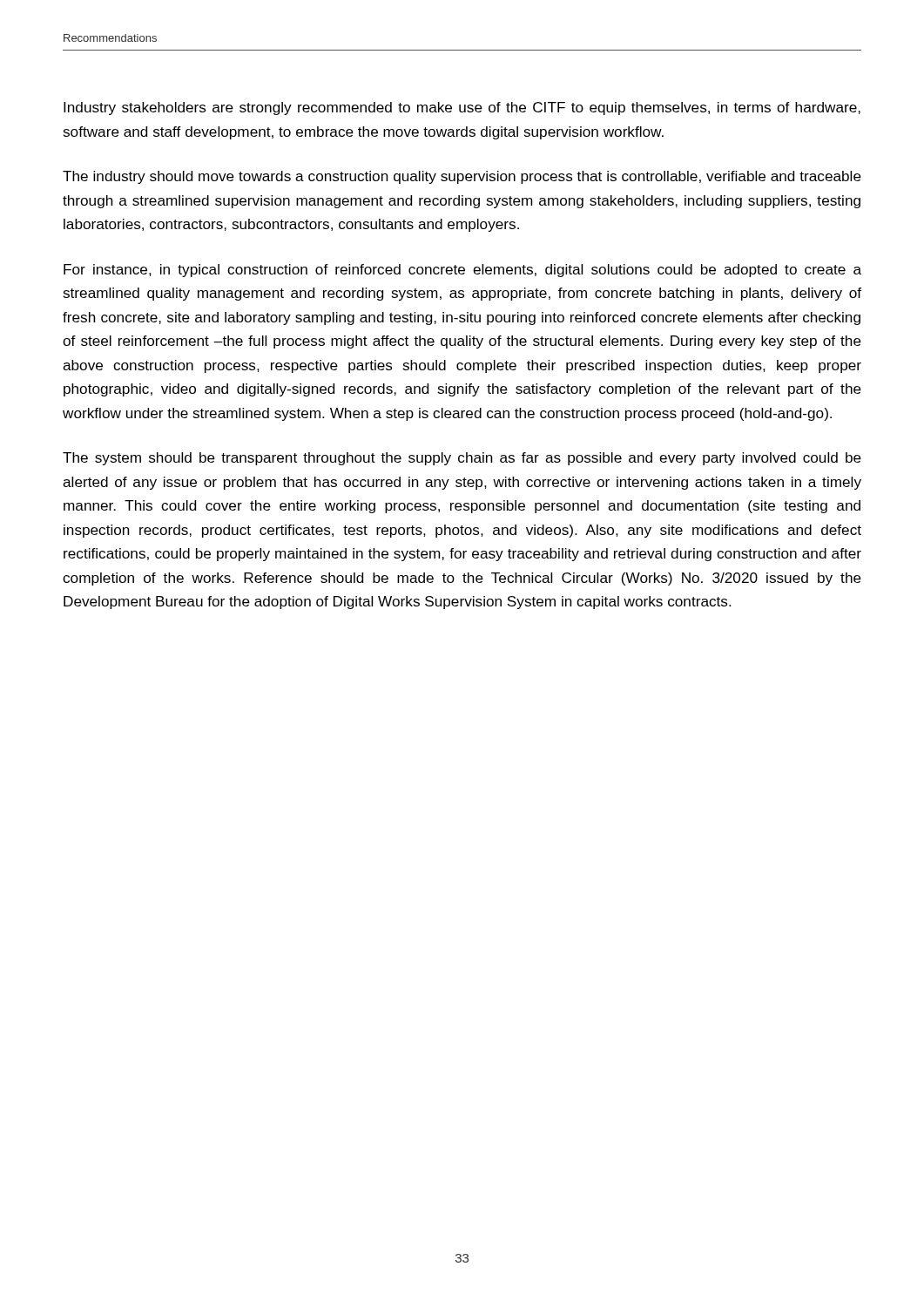Click on the text block that reads "For instance, in typical construction"
The height and width of the screenshot is (1307, 924).
pos(462,341)
